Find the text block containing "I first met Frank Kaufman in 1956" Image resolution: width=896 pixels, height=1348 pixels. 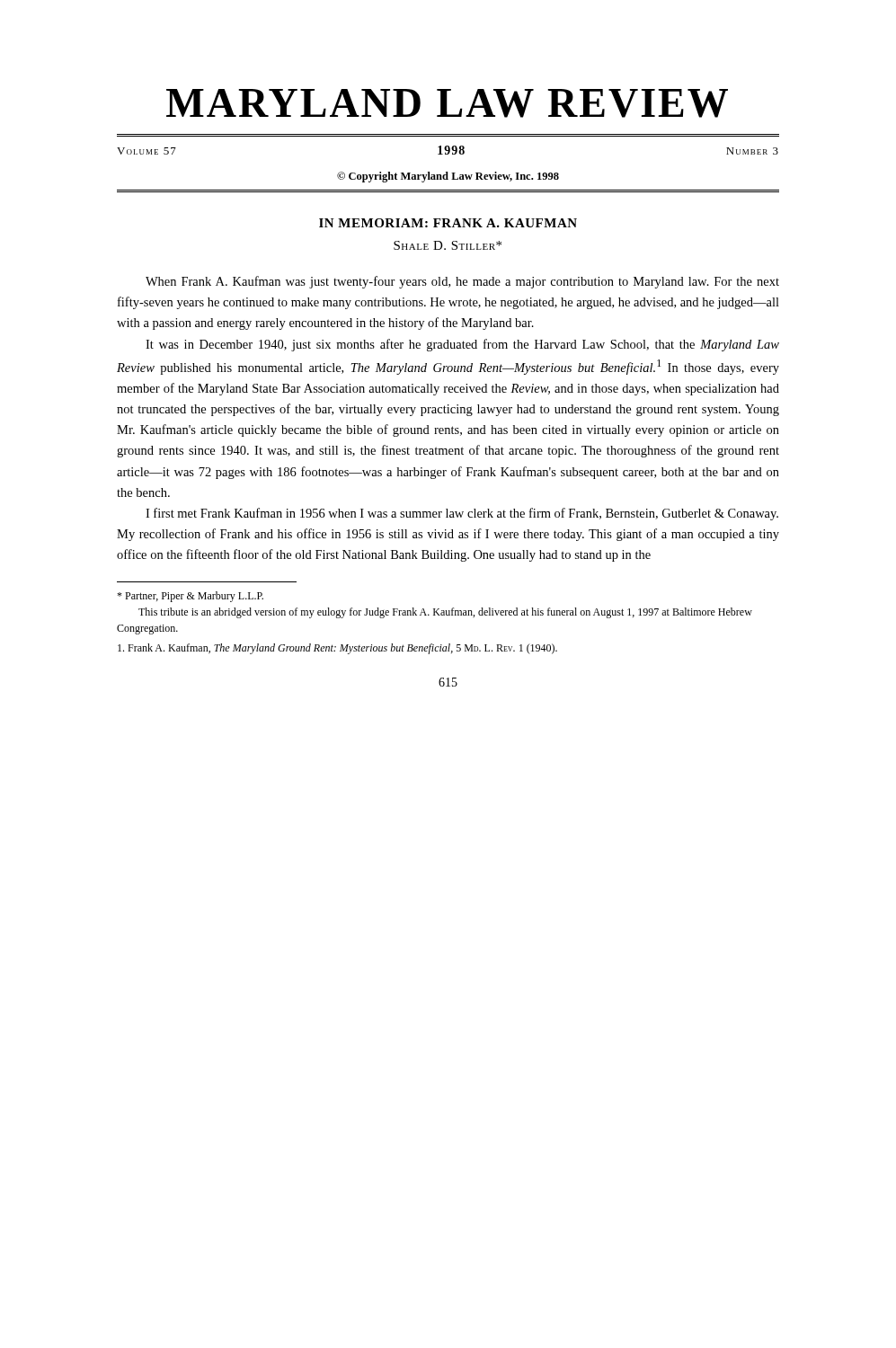pyautogui.click(x=448, y=534)
